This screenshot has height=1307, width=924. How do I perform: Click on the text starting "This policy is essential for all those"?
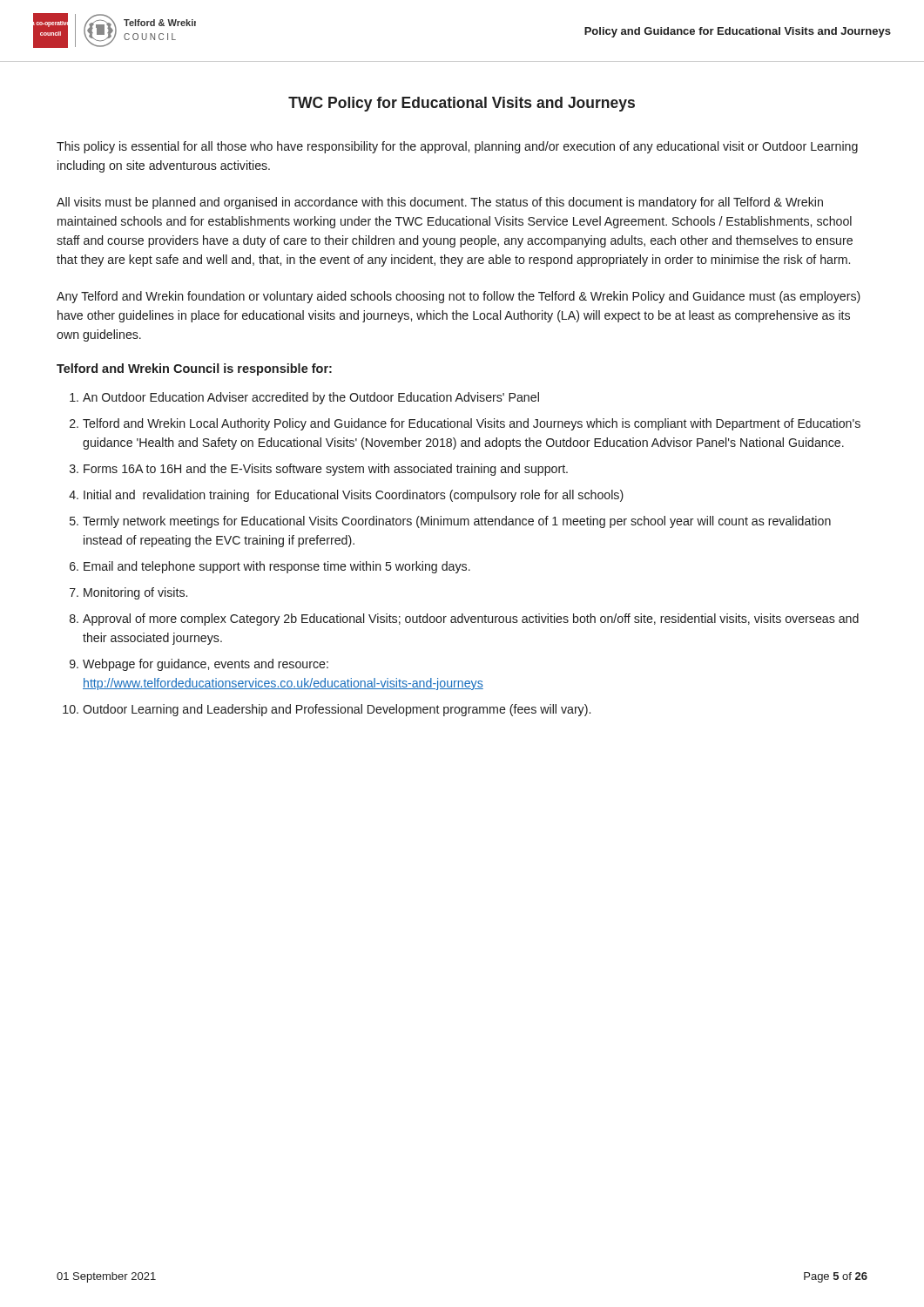(x=457, y=156)
